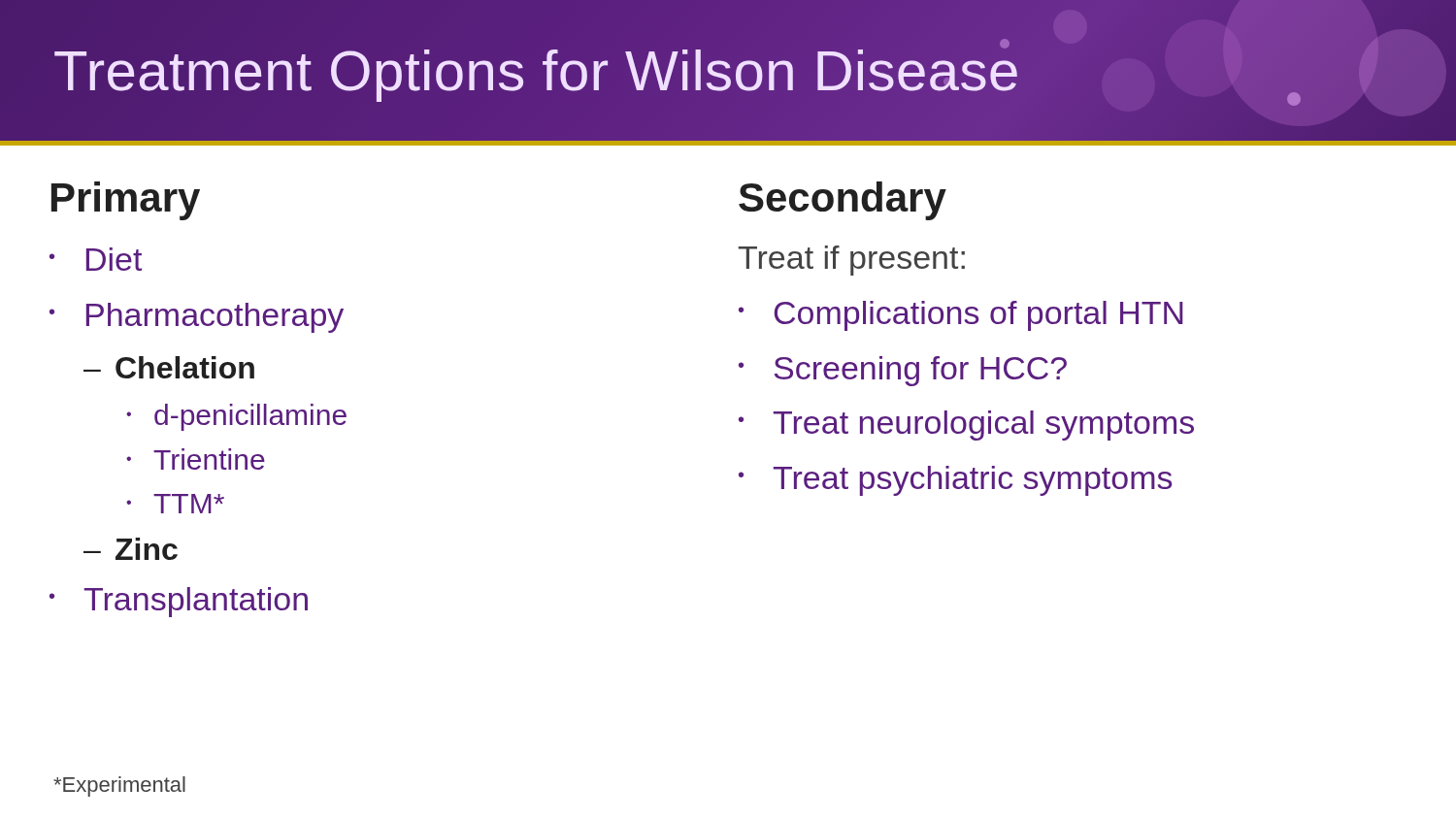This screenshot has width=1456, height=819.
Task: Select the element starting "• Treat neurological symptoms"
Action: (966, 422)
